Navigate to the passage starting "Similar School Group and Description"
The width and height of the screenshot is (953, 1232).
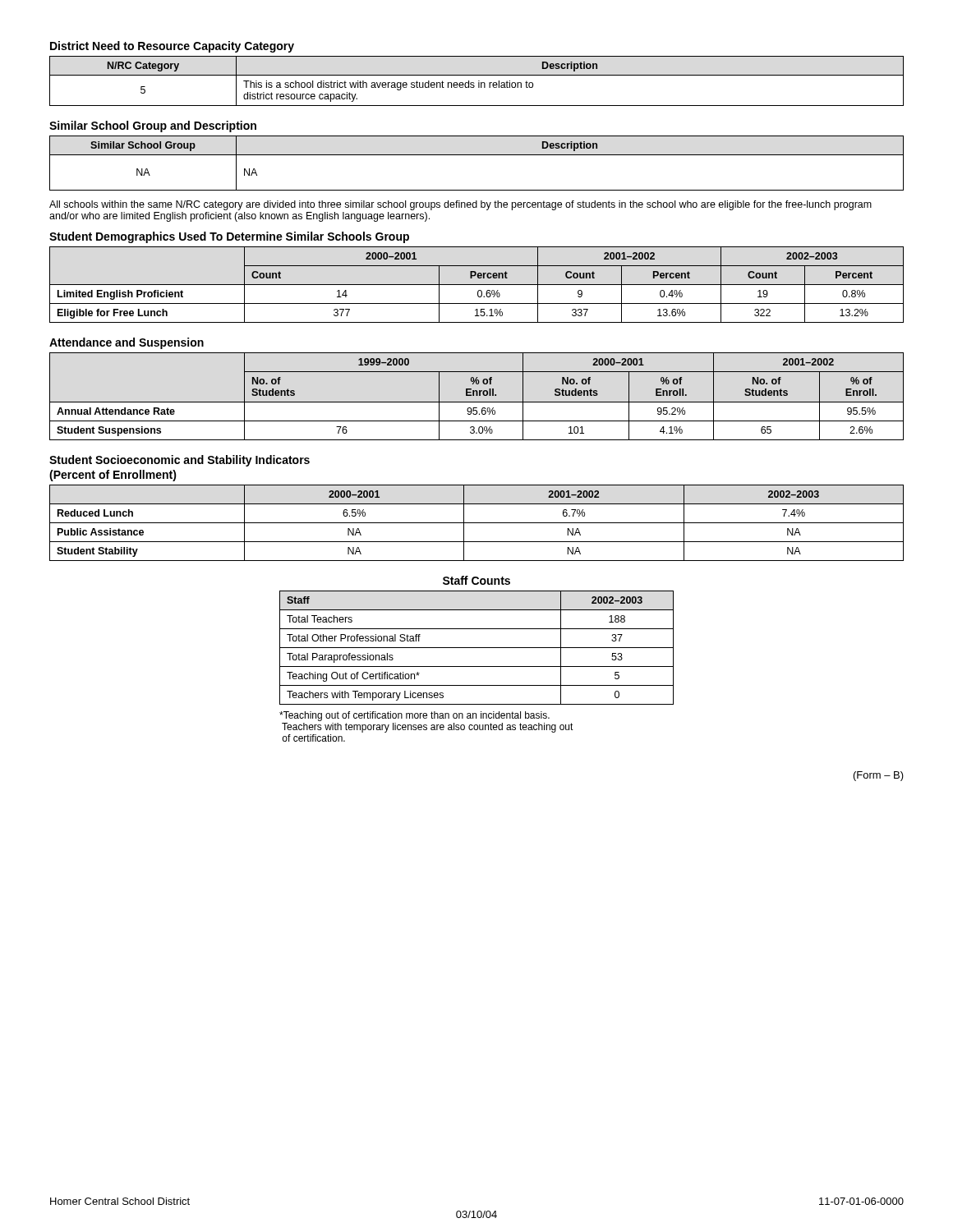click(153, 126)
